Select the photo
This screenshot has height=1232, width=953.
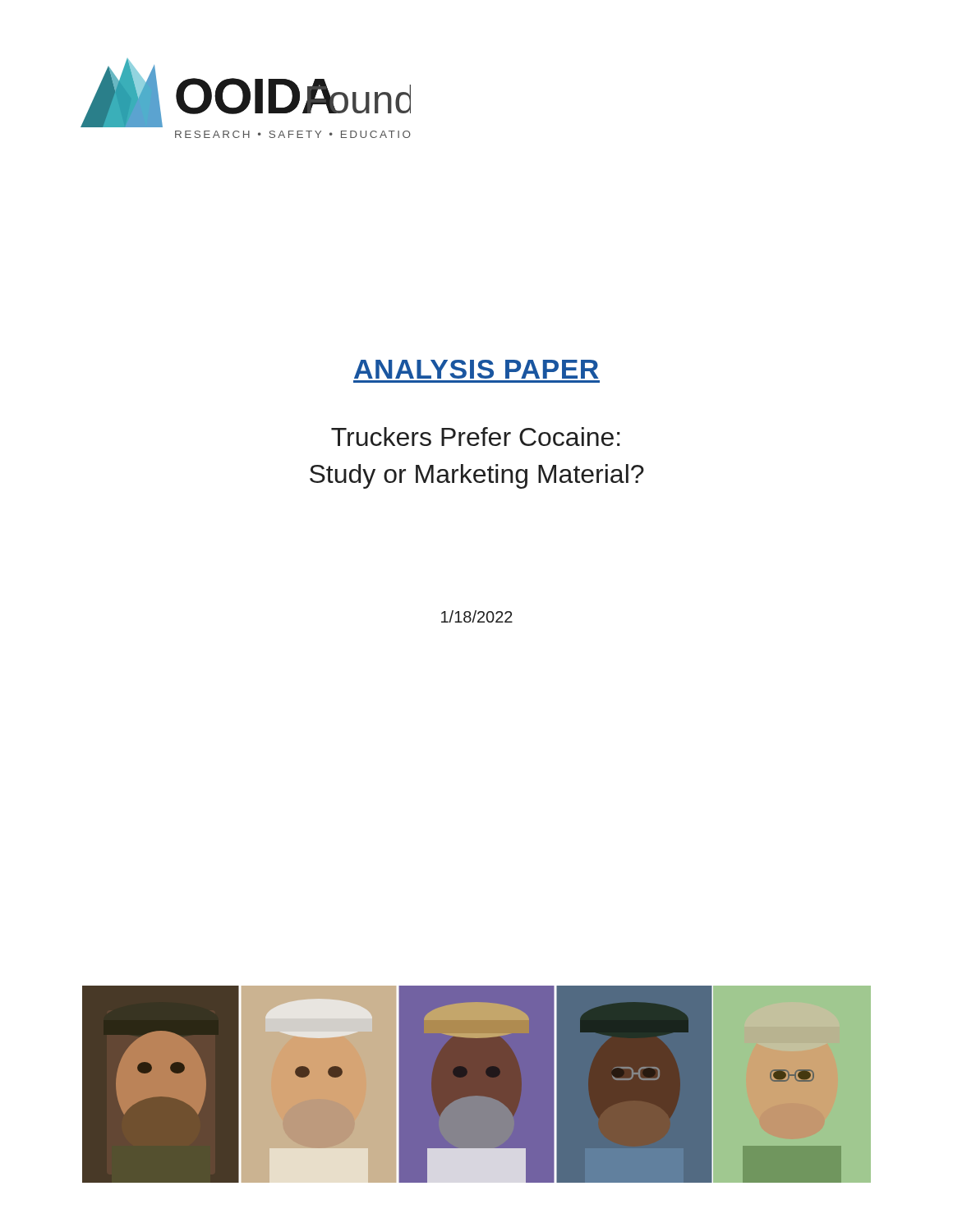476,1084
